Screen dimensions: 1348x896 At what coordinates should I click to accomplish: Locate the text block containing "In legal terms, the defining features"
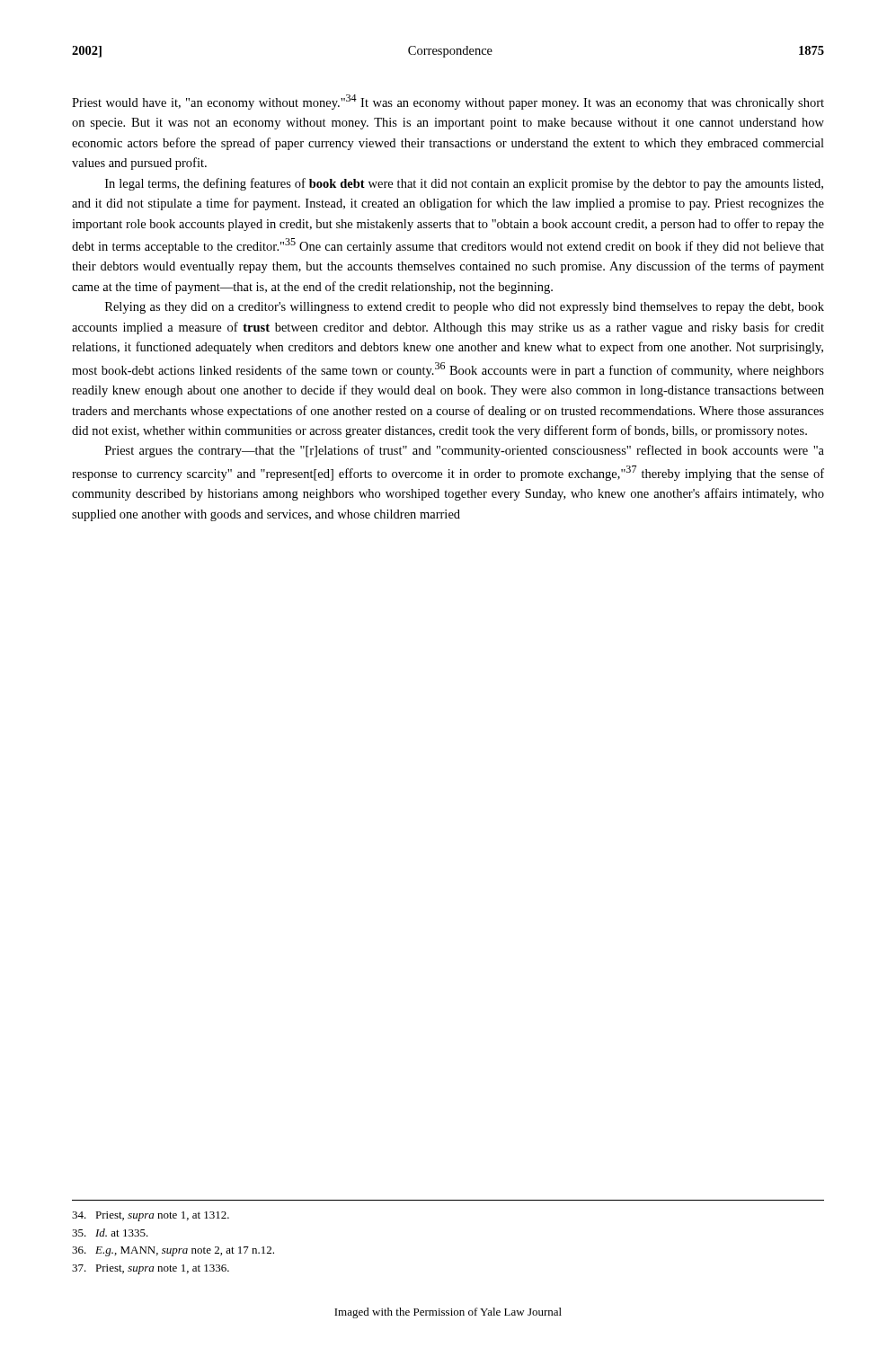coord(448,235)
